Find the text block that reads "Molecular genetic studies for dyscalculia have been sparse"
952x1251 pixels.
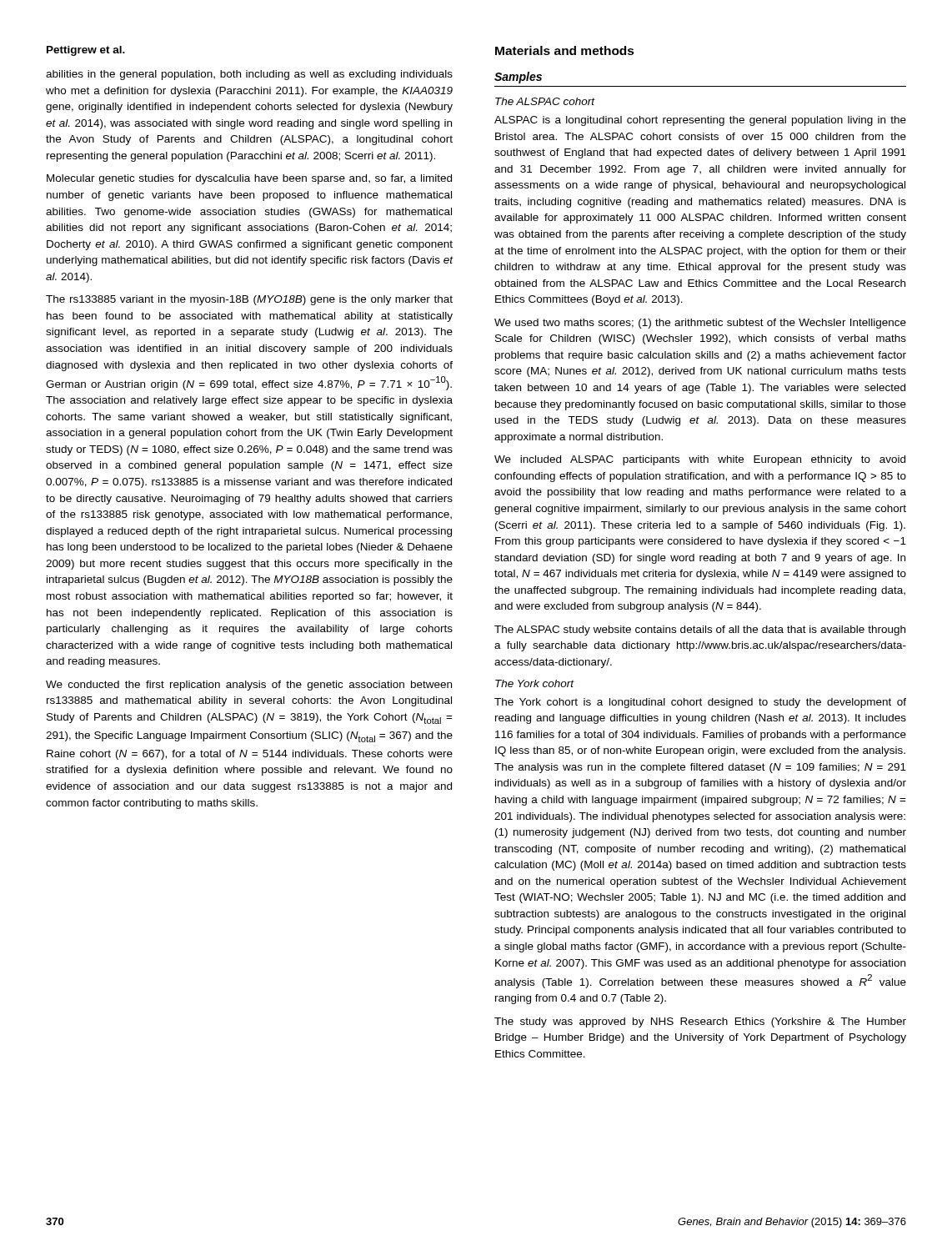tap(249, 227)
